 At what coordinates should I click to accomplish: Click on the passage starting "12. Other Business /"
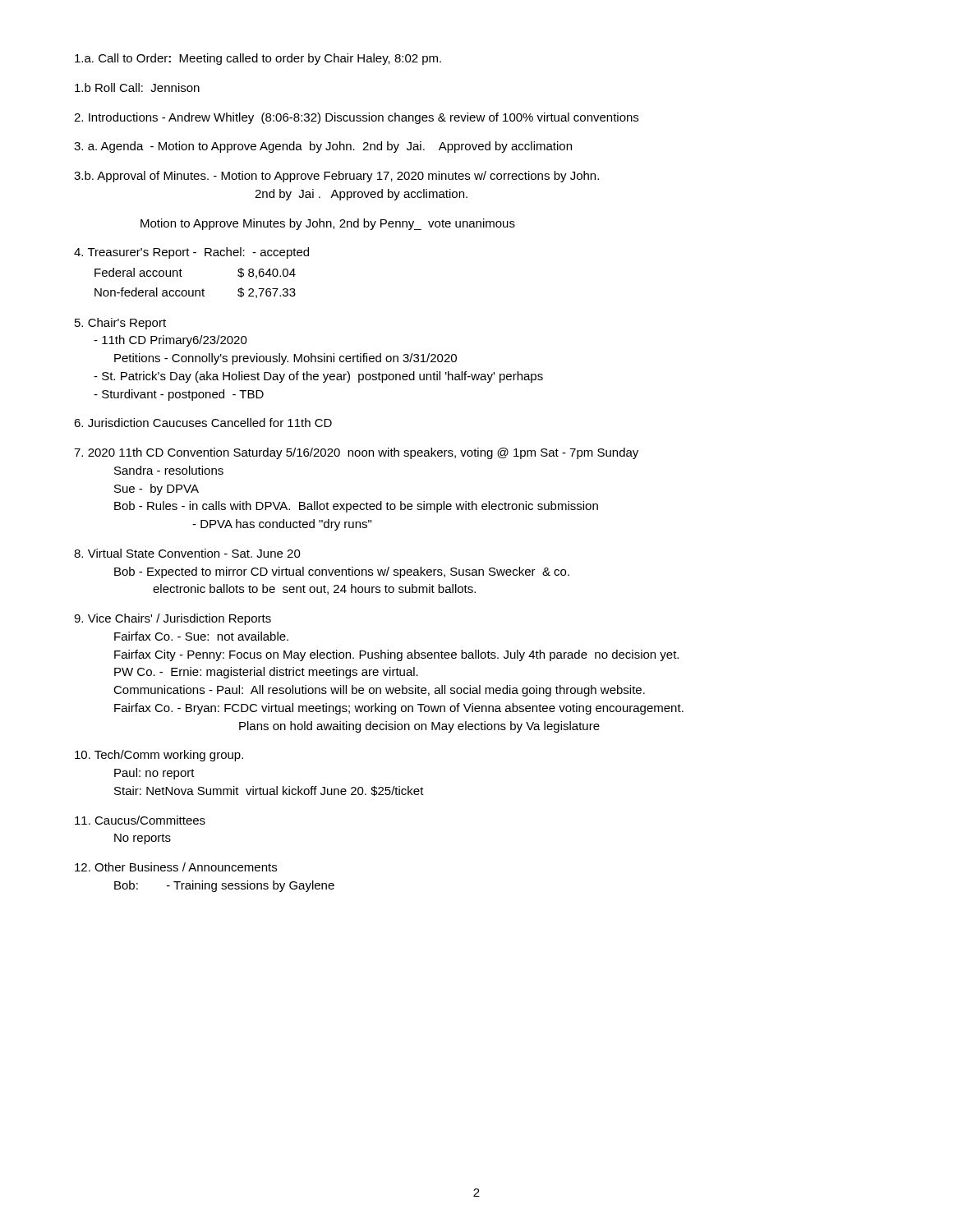(x=204, y=876)
